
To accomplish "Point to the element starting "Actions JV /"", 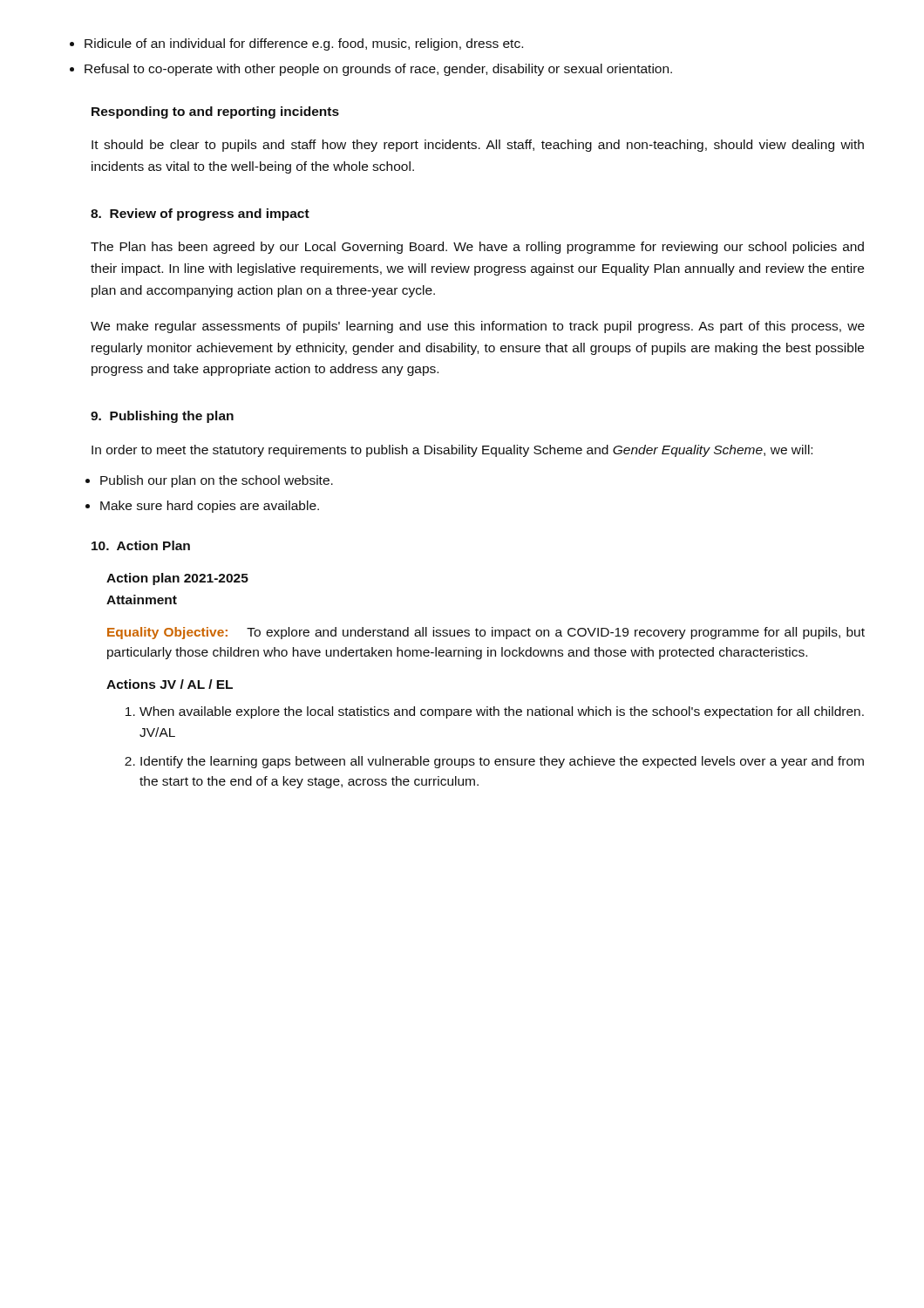I will (x=170, y=684).
